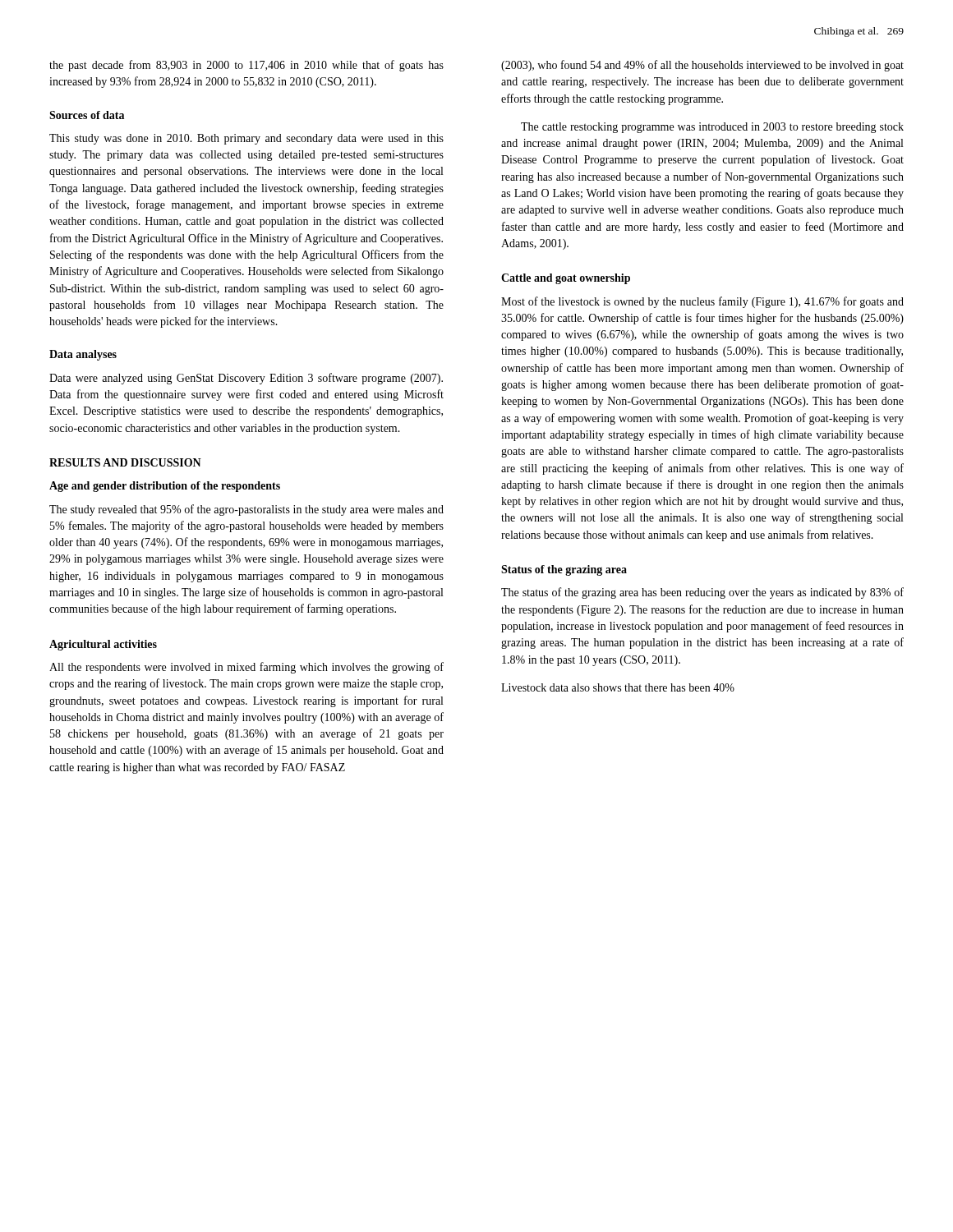Navigate to the region starting "Sources of data"
This screenshot has height=1232, width=953.
coord(87,115)
